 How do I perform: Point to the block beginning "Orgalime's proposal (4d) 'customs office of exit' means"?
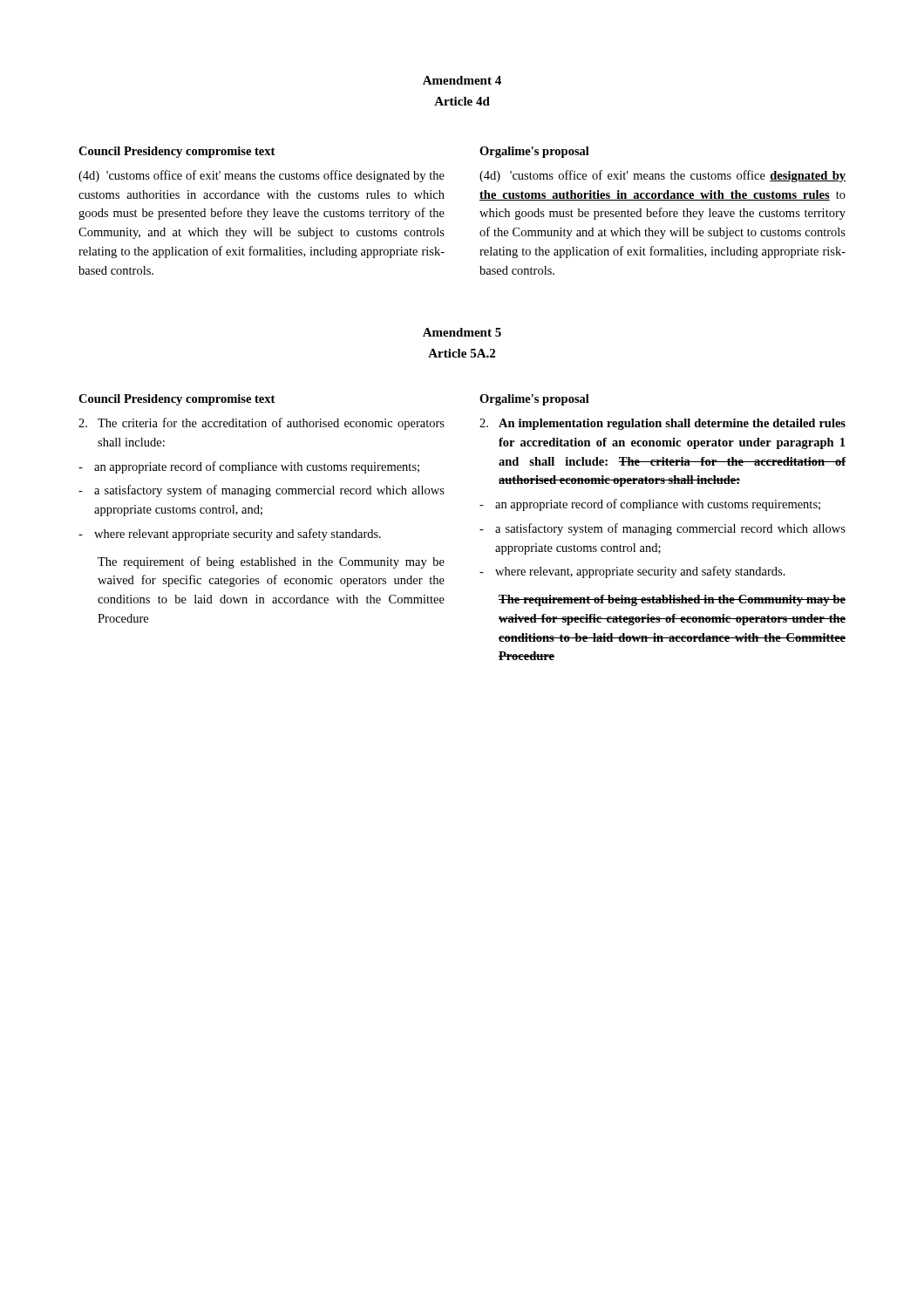(663, 211)
